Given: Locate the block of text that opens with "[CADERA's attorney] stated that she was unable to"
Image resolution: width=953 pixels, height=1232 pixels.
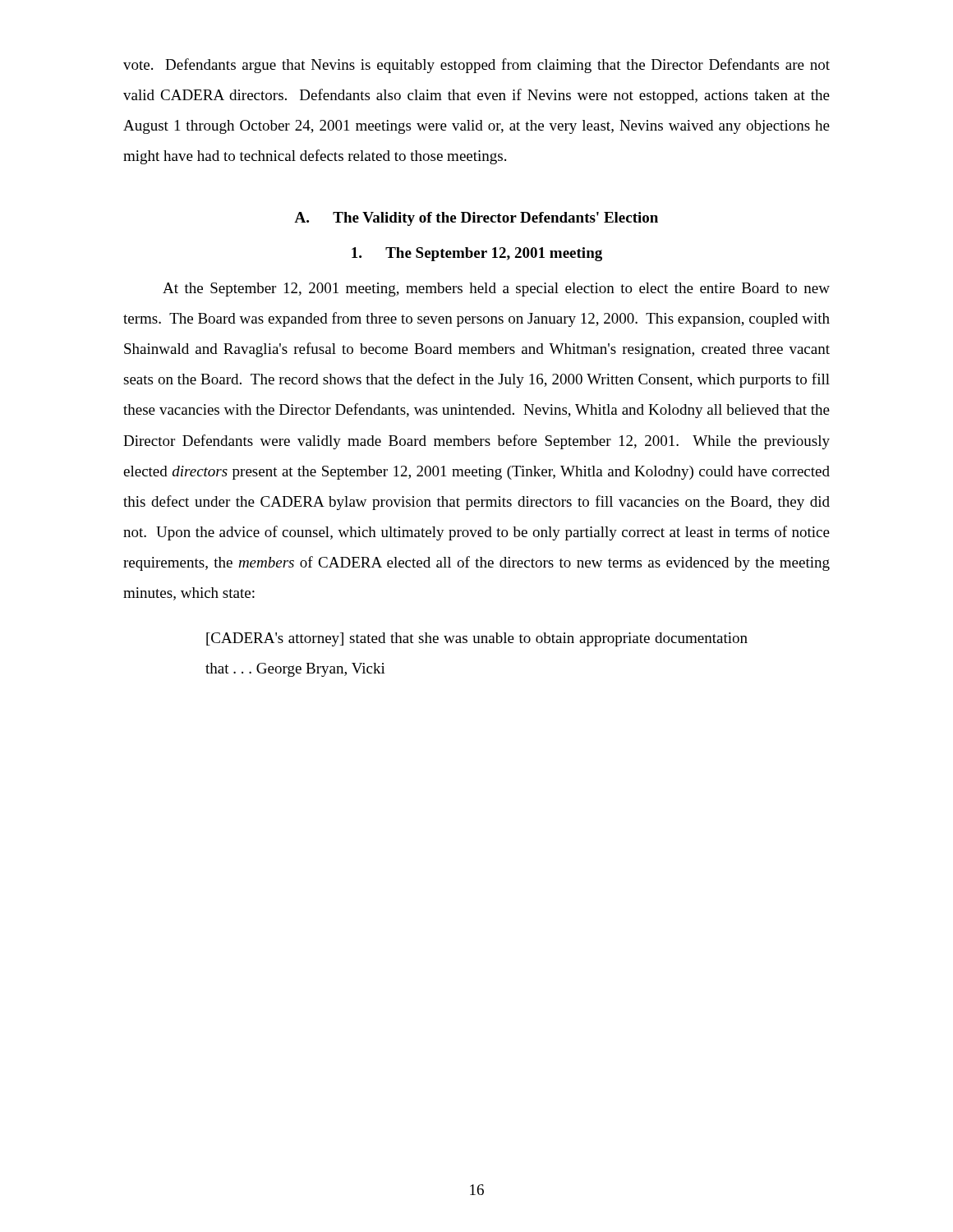Looking at the screenshot, I should pos(476,653).
